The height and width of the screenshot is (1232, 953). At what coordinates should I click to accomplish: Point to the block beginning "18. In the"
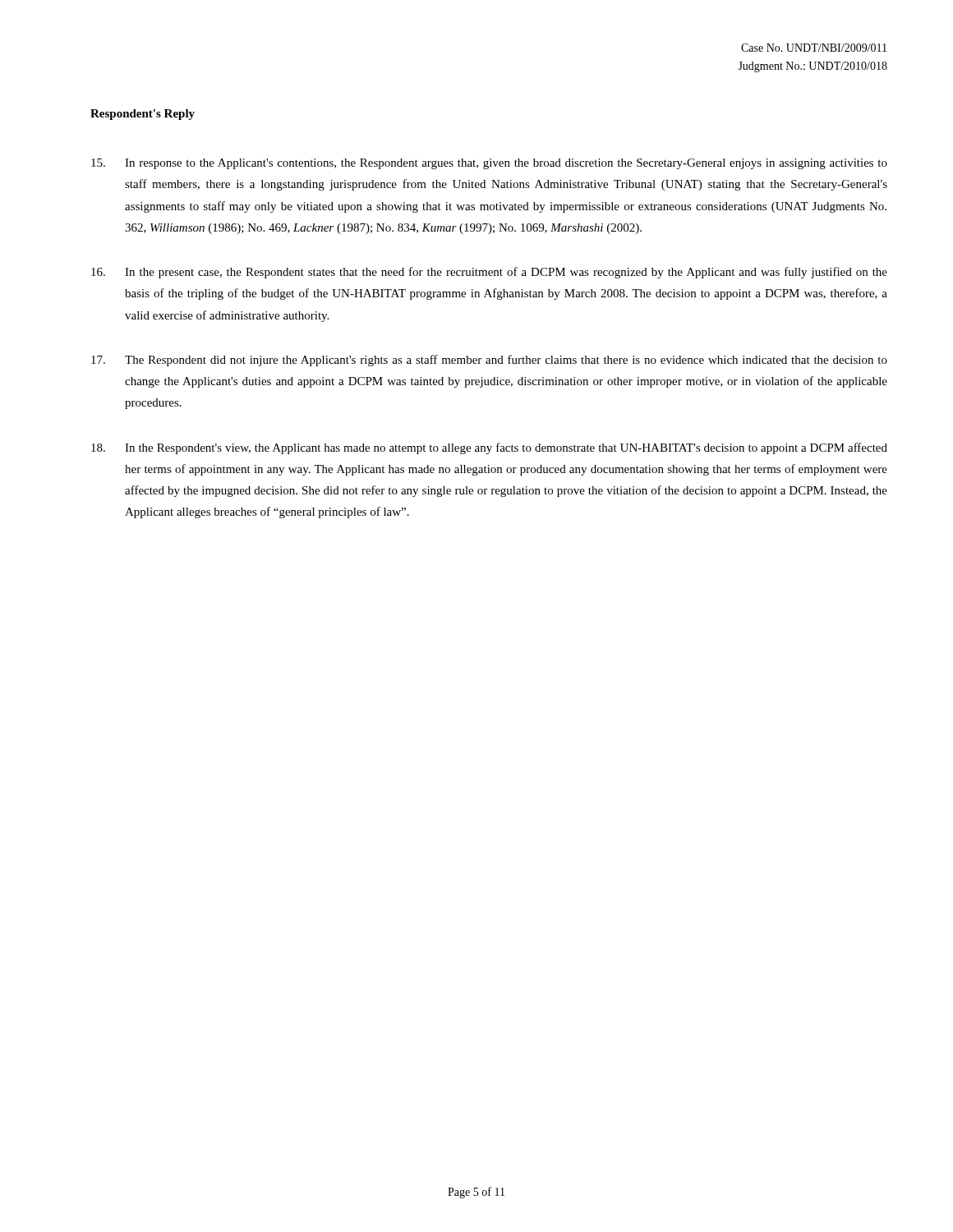click(489, 480)
